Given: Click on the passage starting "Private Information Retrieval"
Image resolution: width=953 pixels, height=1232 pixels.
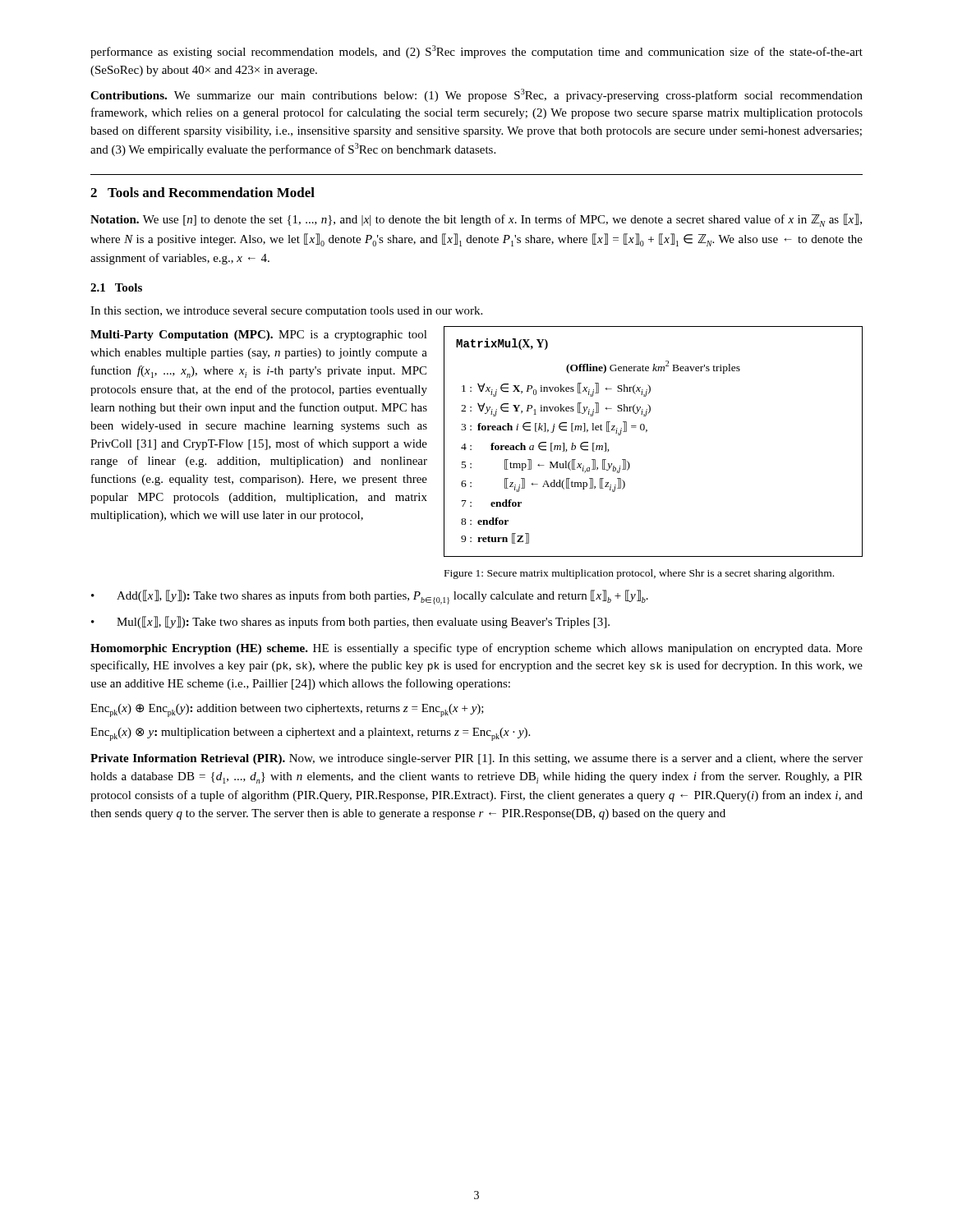Looking at the screenshot, I should (476, 786).
